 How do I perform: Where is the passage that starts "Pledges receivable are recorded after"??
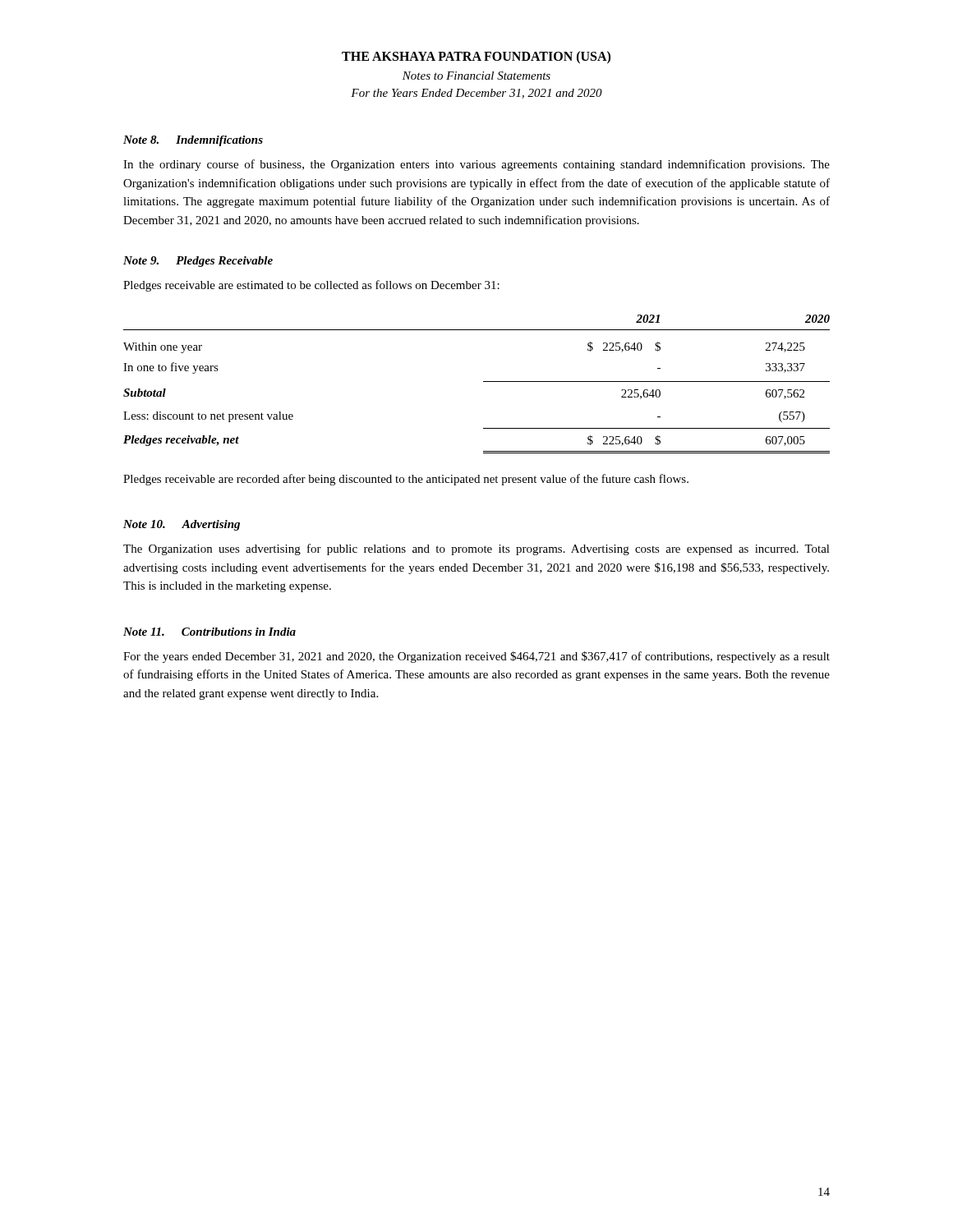point(406,478)
